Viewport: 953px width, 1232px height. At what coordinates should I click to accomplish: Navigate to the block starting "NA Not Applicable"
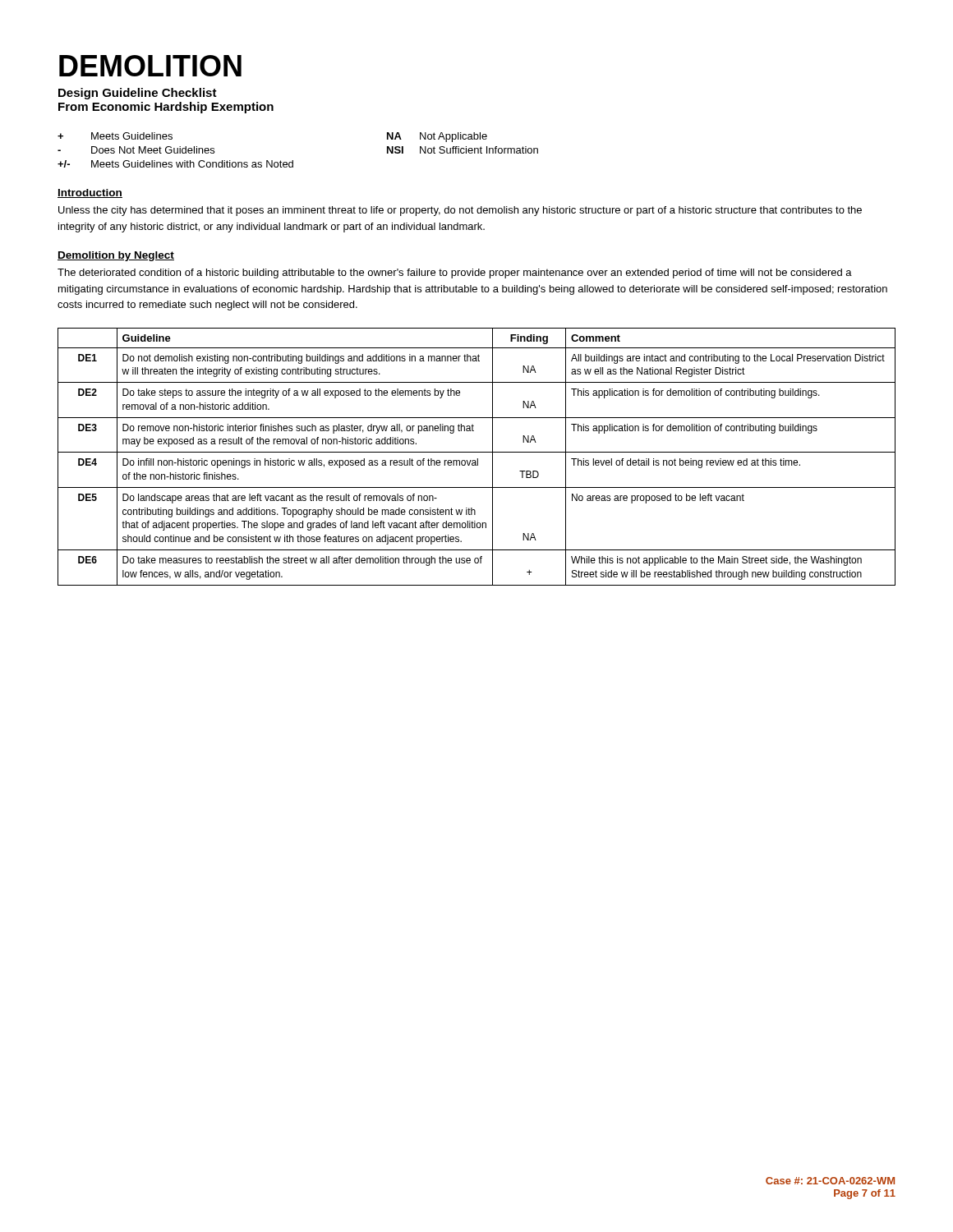tap(437, 136)
